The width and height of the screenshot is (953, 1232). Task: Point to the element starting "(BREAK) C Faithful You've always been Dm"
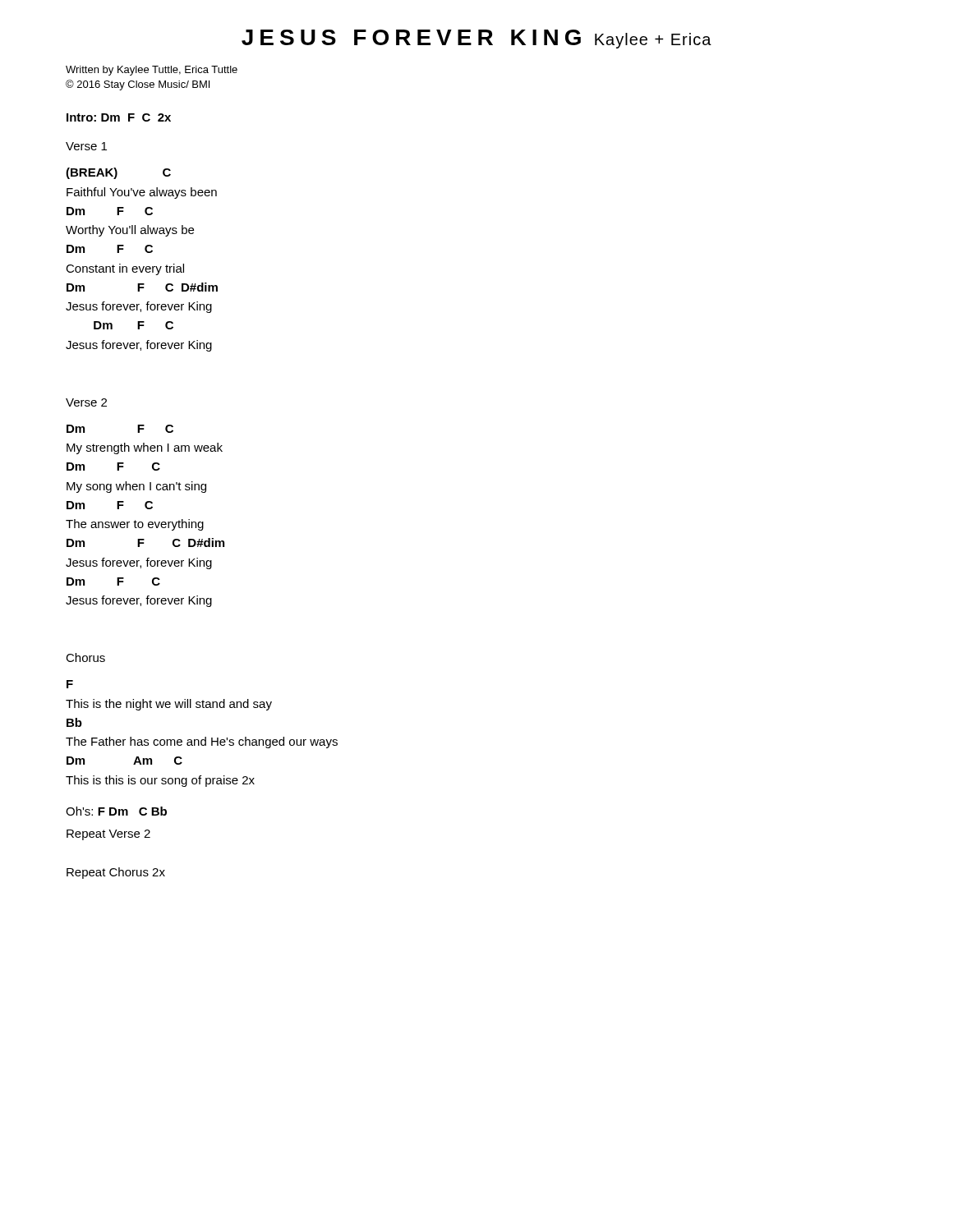(142, 258)
